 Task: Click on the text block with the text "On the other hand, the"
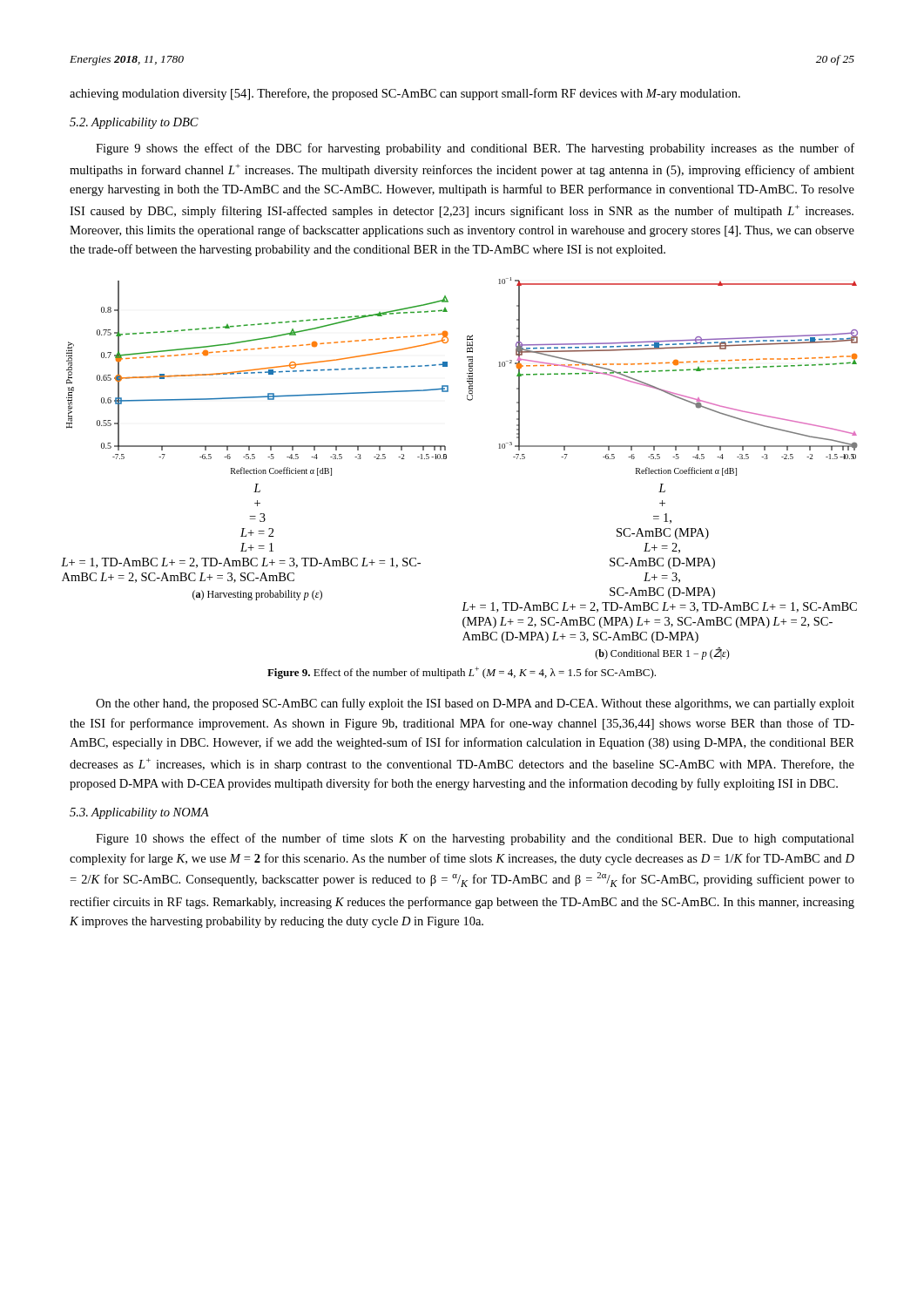pyautogui.click(x=462, y=743)
